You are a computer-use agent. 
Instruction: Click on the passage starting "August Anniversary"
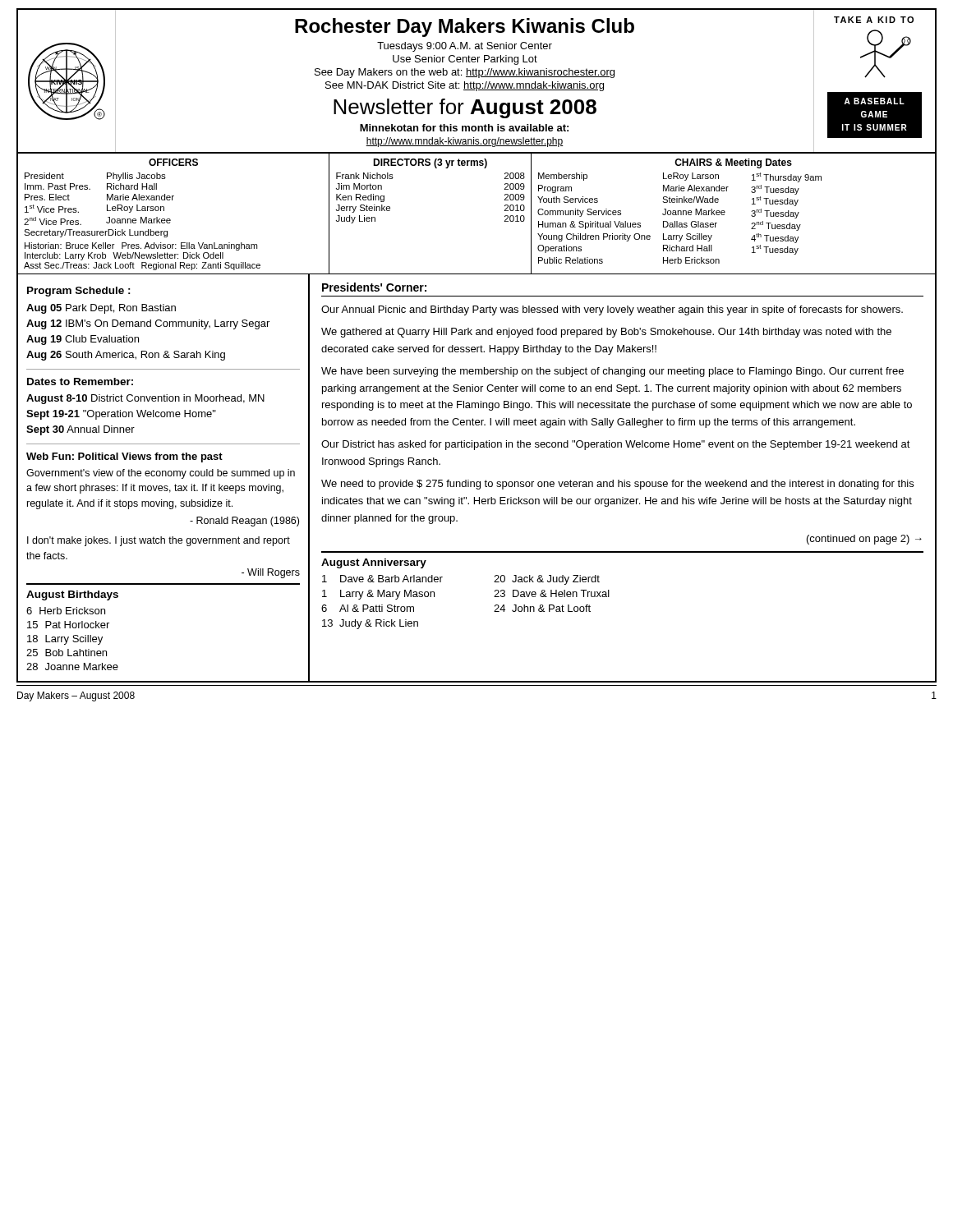pyautogui.click(x=374, y=562)
